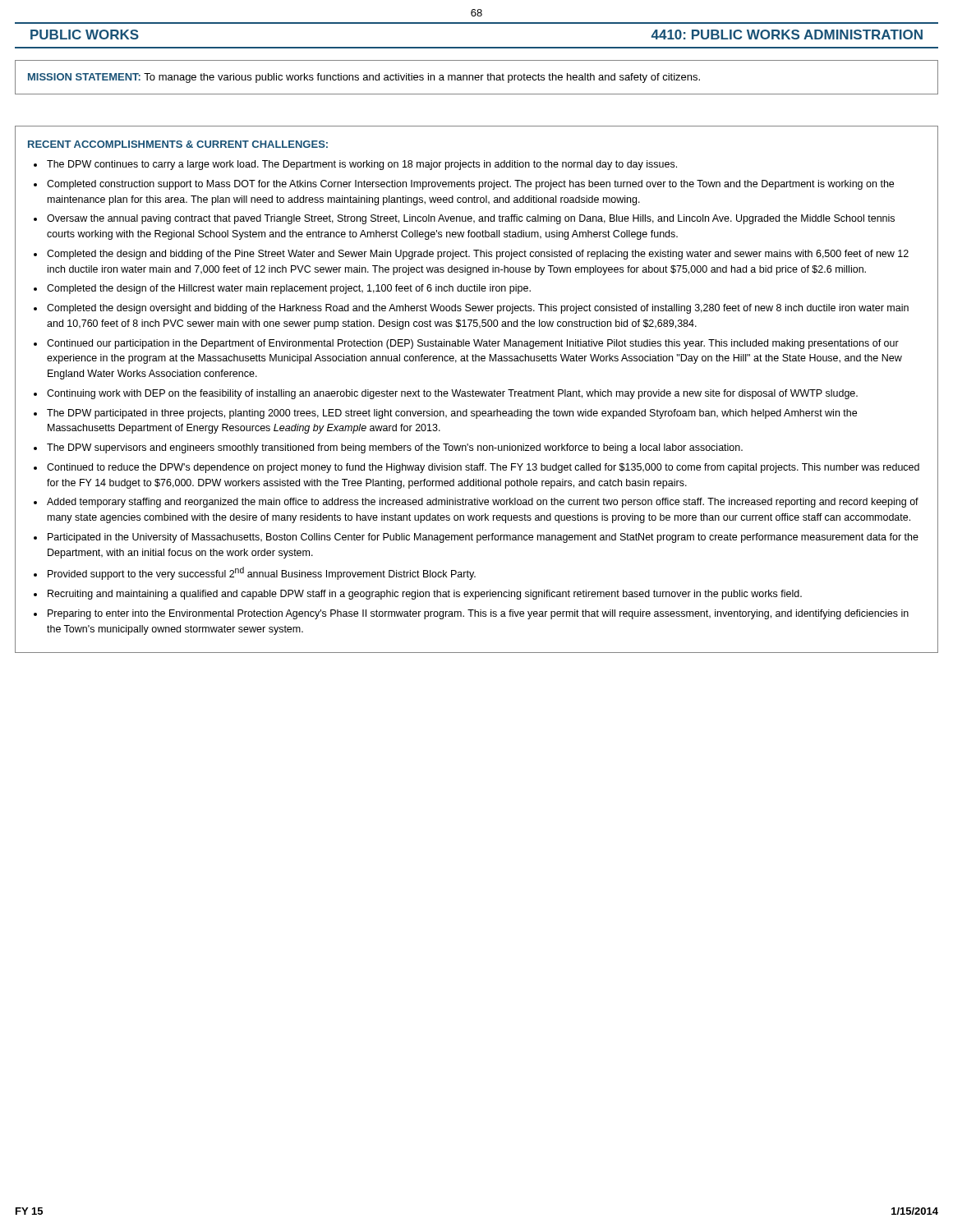This screenshot has height=1232, width=953.
Task: Point to the region starting "Added temporary staffing and"
Action: click(482, 510)
